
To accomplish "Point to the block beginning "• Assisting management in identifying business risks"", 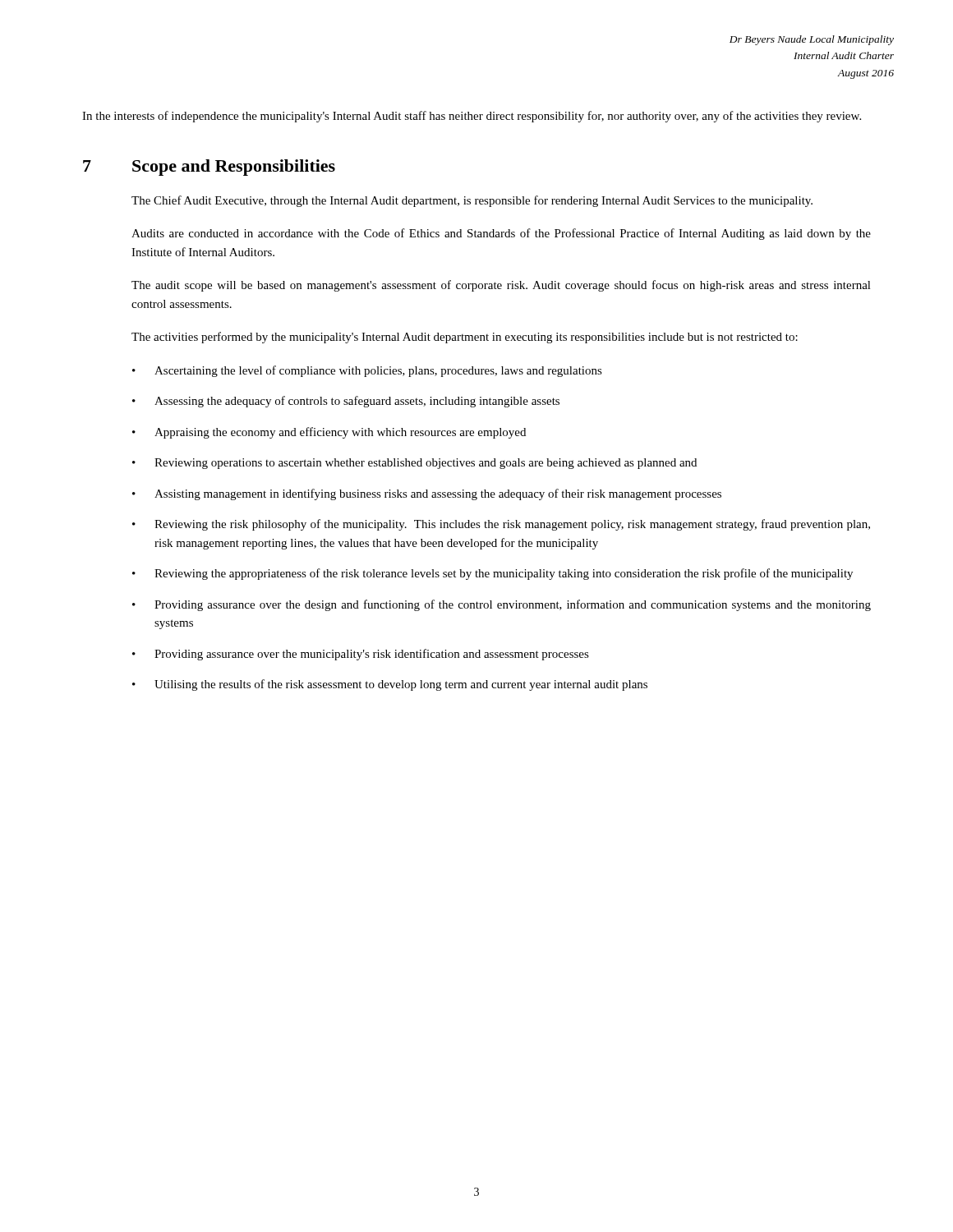I will pos(501,493).
